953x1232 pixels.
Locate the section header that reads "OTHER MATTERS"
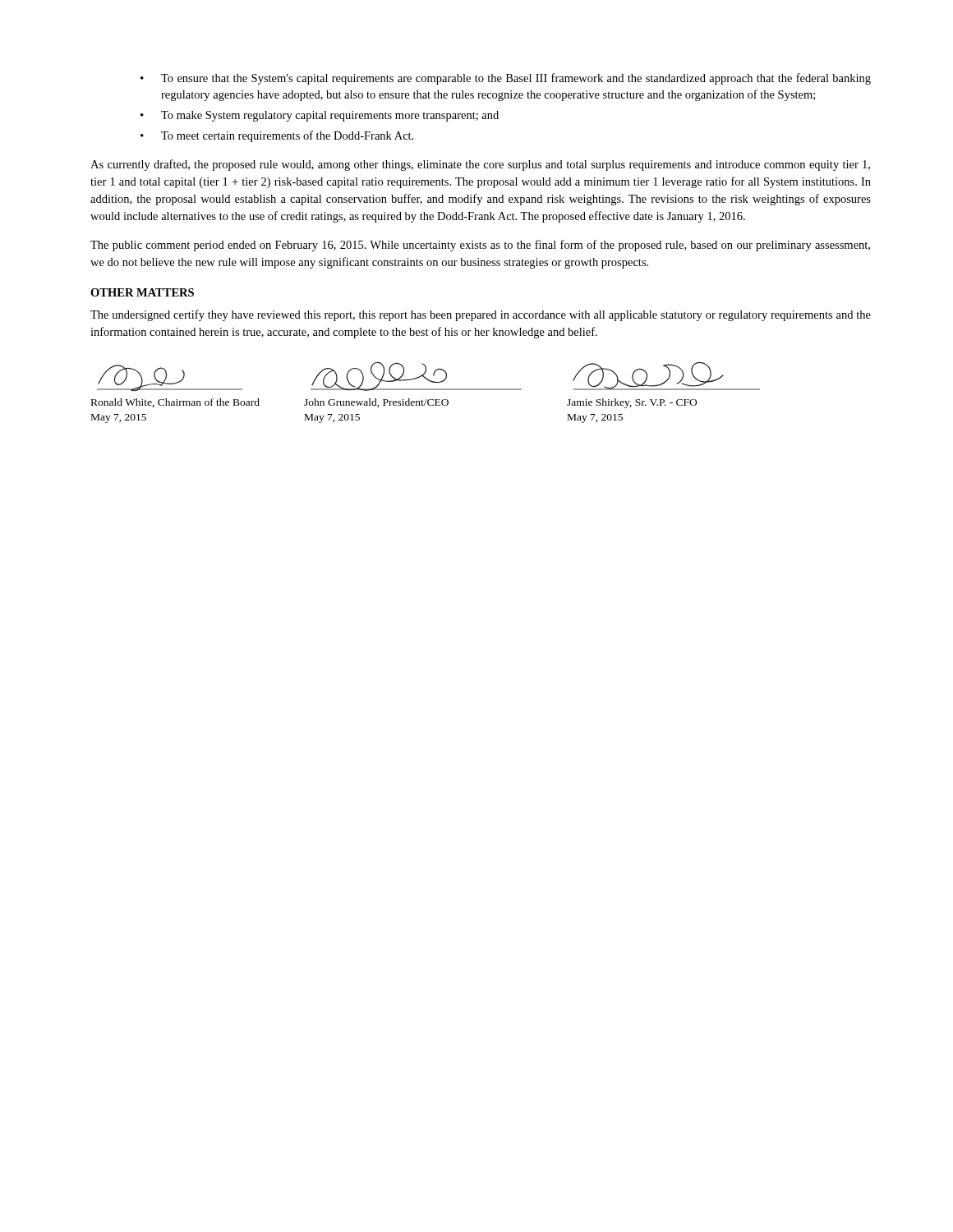pyautogui.click(x=142, y=292)
